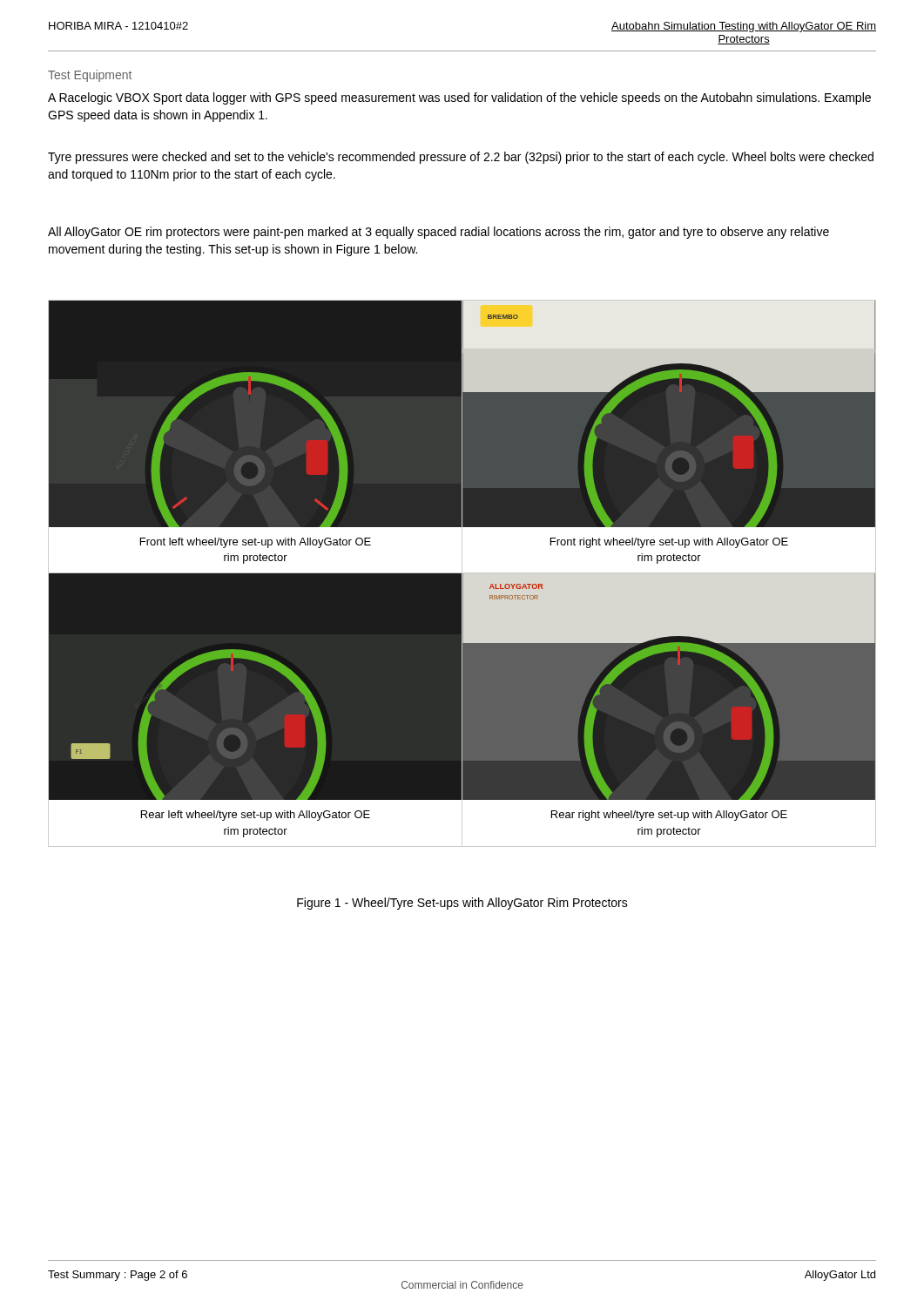Click on the text starting "A Racelogic VBOX Sport data"

(x=460, y=106)
